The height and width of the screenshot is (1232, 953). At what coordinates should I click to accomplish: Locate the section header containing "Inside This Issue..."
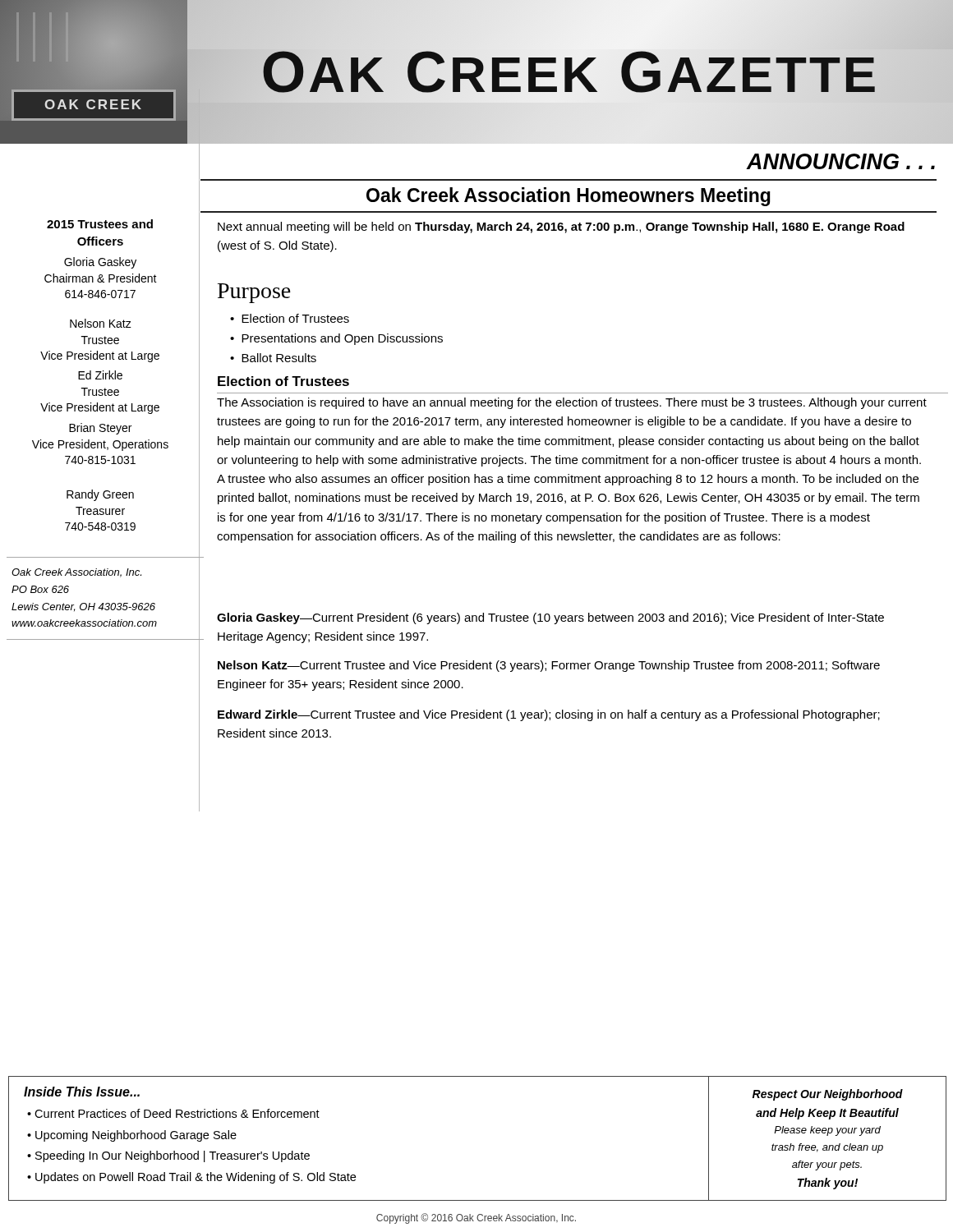82,1092
